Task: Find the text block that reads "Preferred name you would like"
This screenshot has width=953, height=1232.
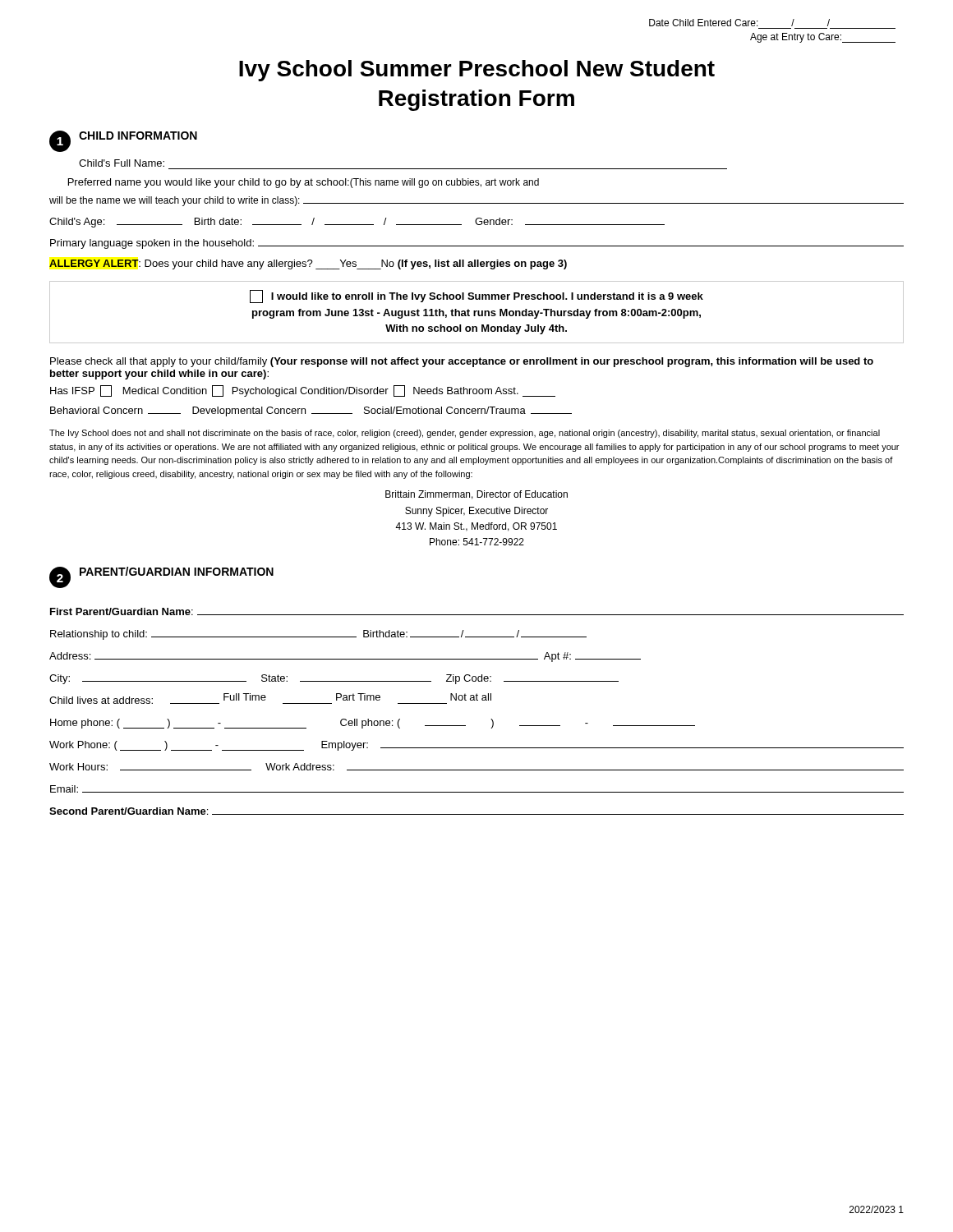Action: point(294,182)
